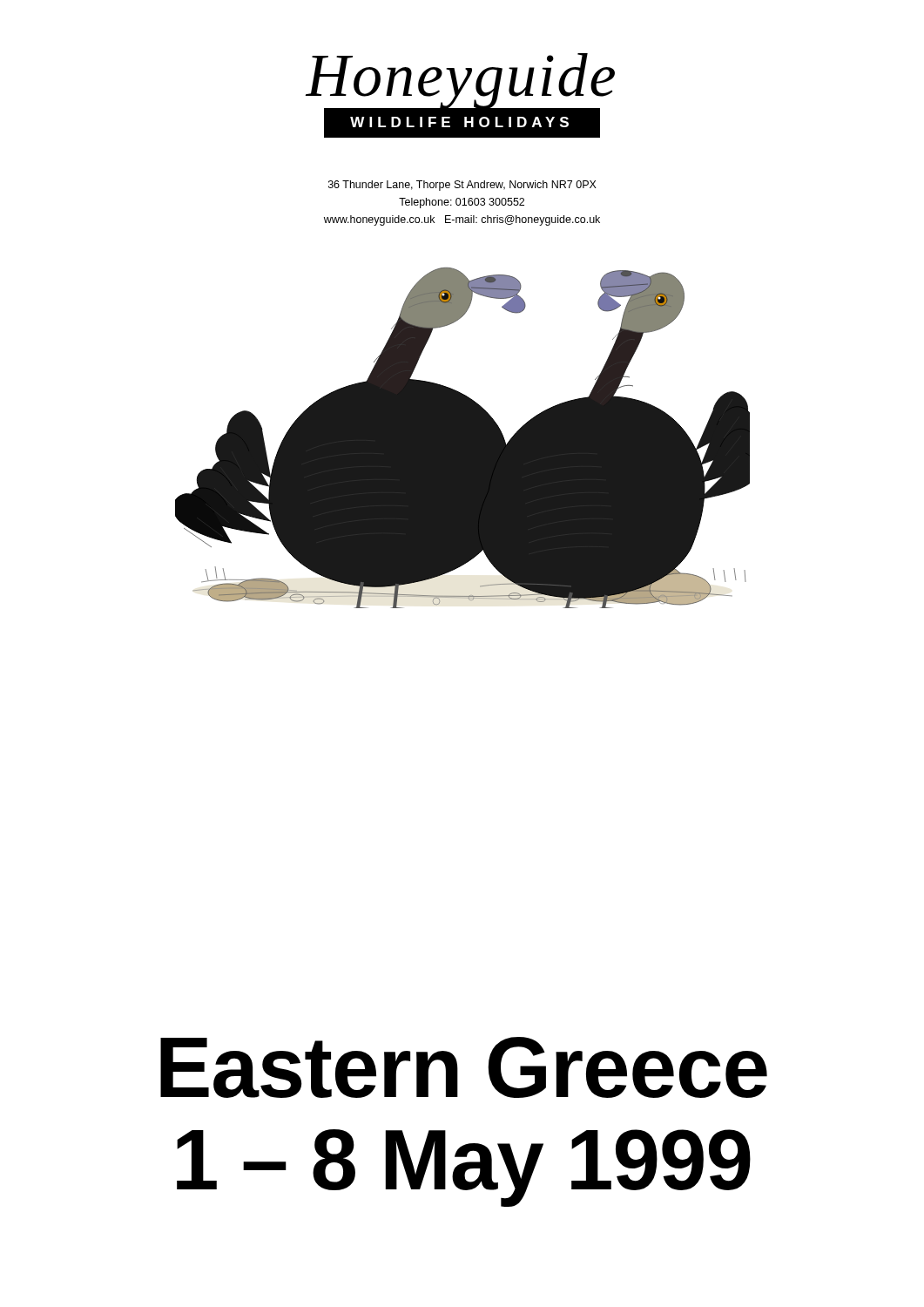Image resolution: width=924 pixels, height=1307 pixels.
Task: Find the illustration
Action: [462, 421]
